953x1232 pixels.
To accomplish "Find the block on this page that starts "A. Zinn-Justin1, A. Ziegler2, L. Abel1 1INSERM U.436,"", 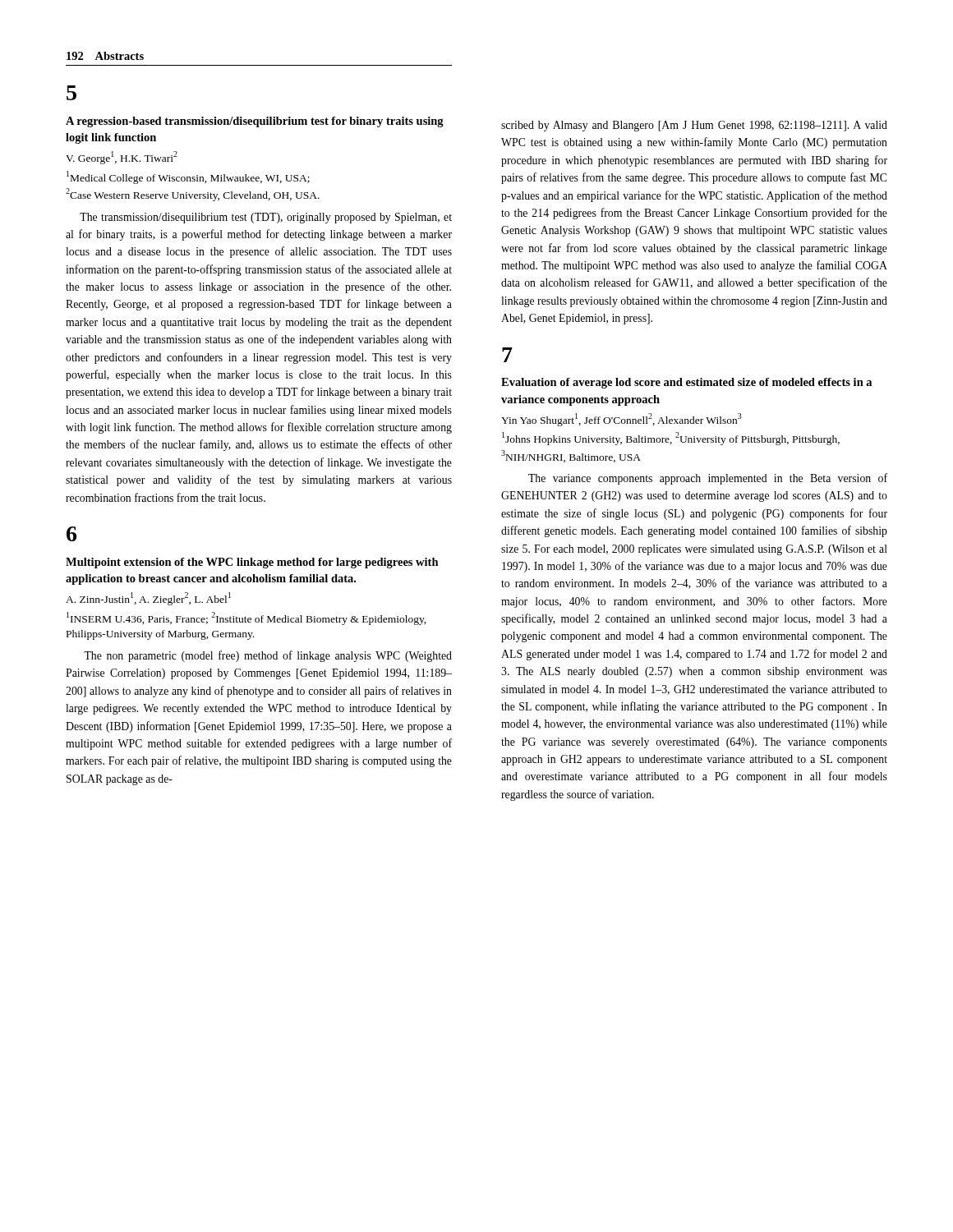I will click(259, 616).
